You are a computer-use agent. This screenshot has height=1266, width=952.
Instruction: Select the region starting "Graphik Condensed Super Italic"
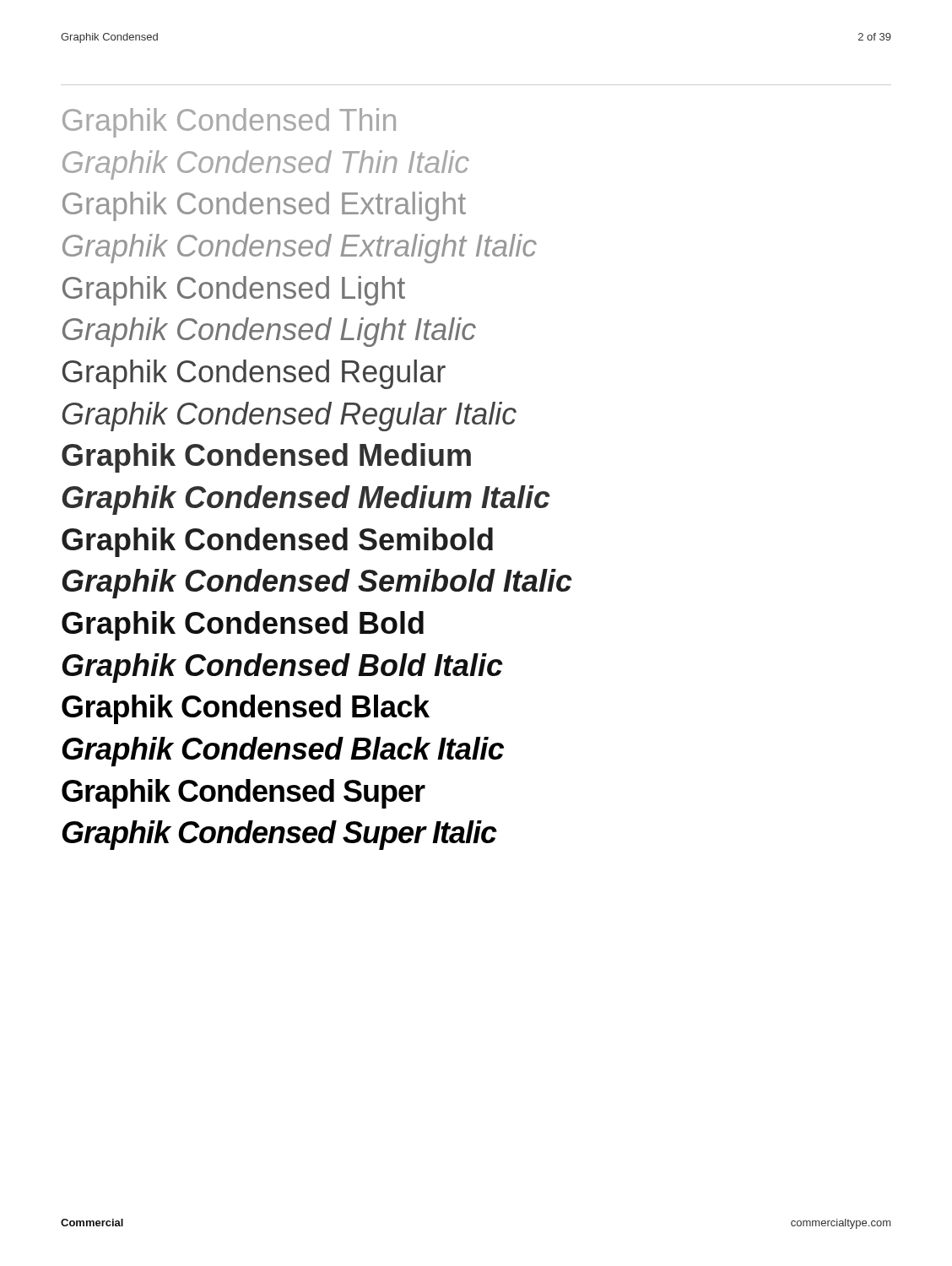(x=279, y=833)
